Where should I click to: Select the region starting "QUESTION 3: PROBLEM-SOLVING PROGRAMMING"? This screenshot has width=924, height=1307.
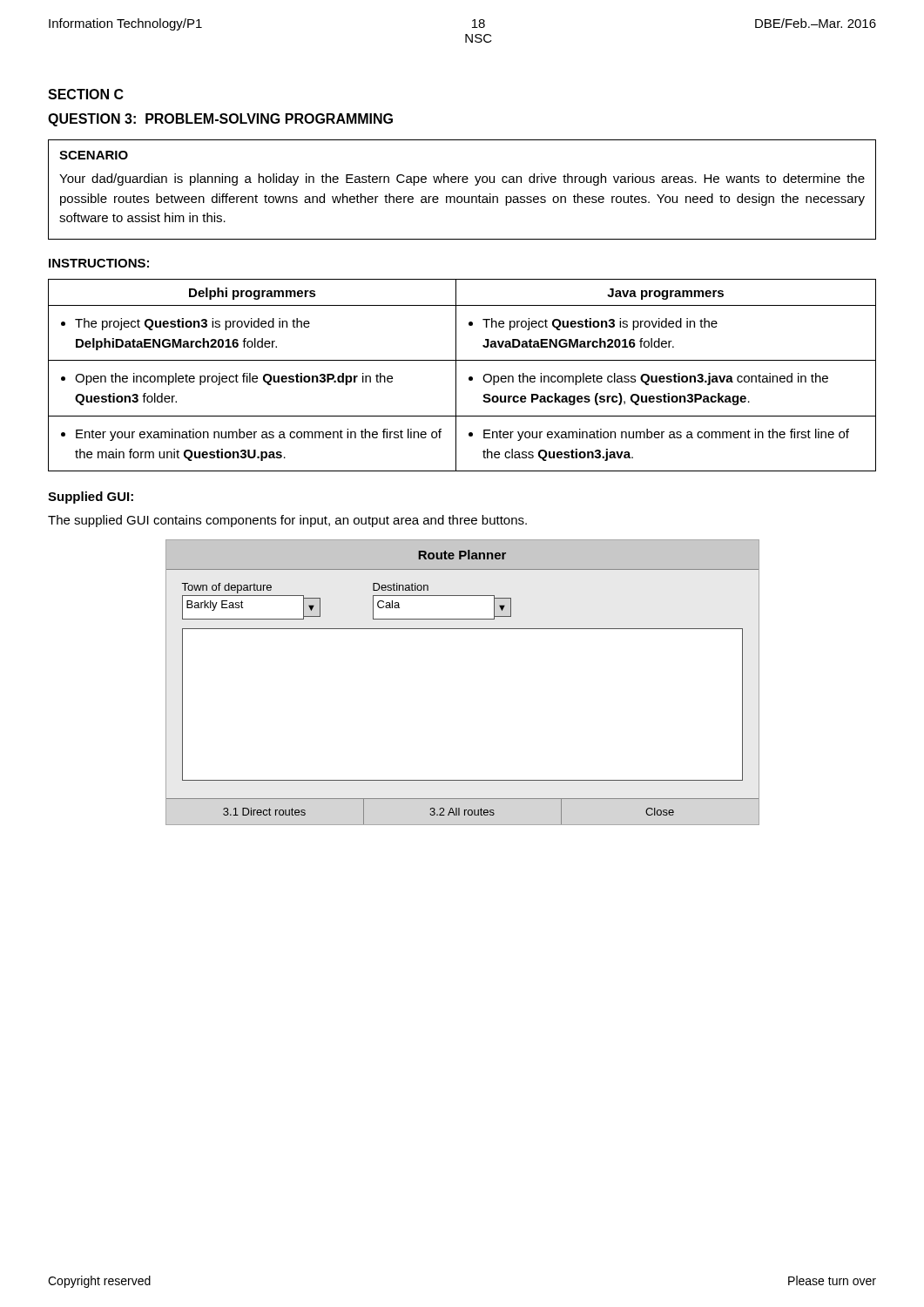pos(221,119)
